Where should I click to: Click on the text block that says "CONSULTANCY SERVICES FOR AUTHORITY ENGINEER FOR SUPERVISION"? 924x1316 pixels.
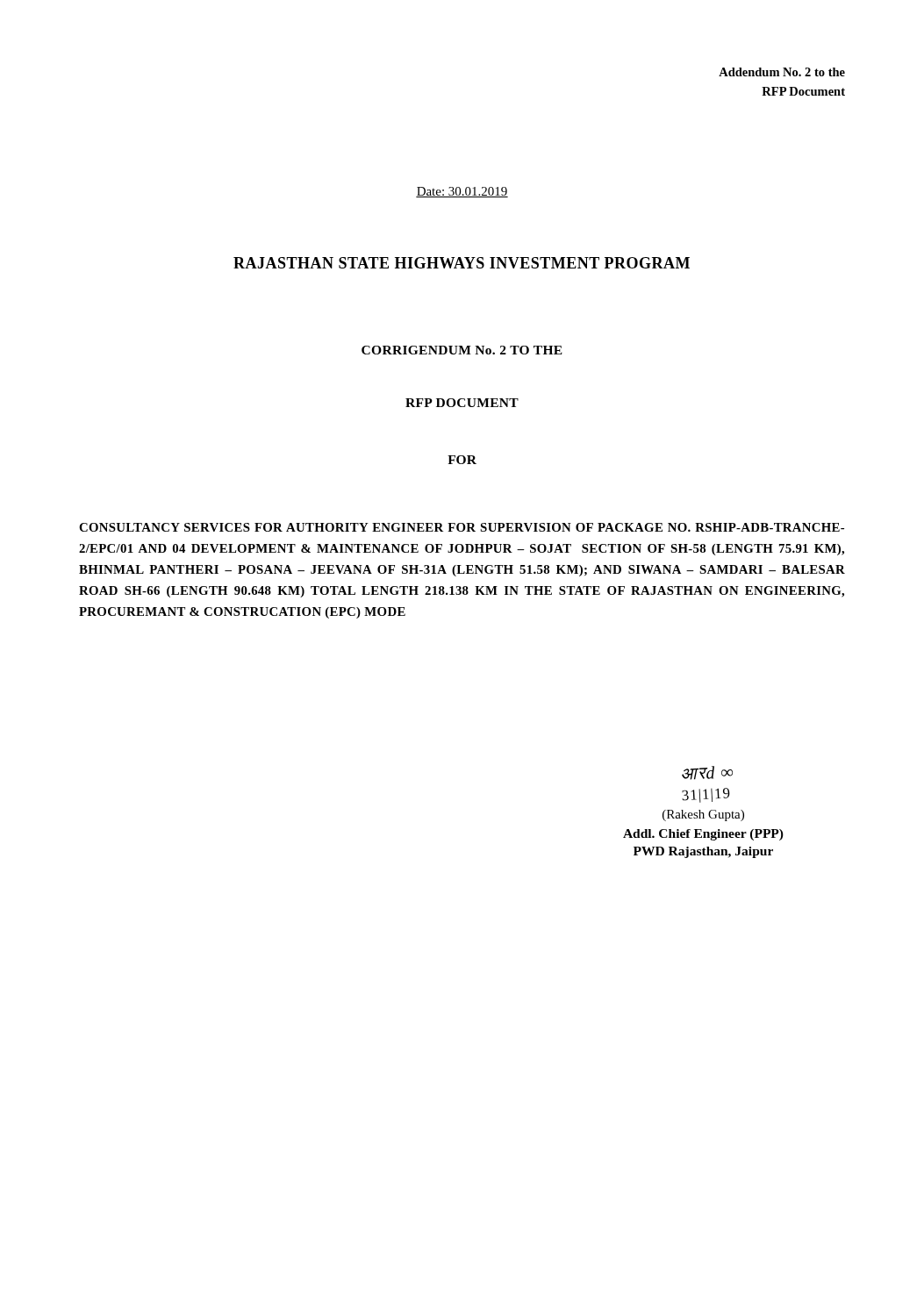[x=462, y=569]
